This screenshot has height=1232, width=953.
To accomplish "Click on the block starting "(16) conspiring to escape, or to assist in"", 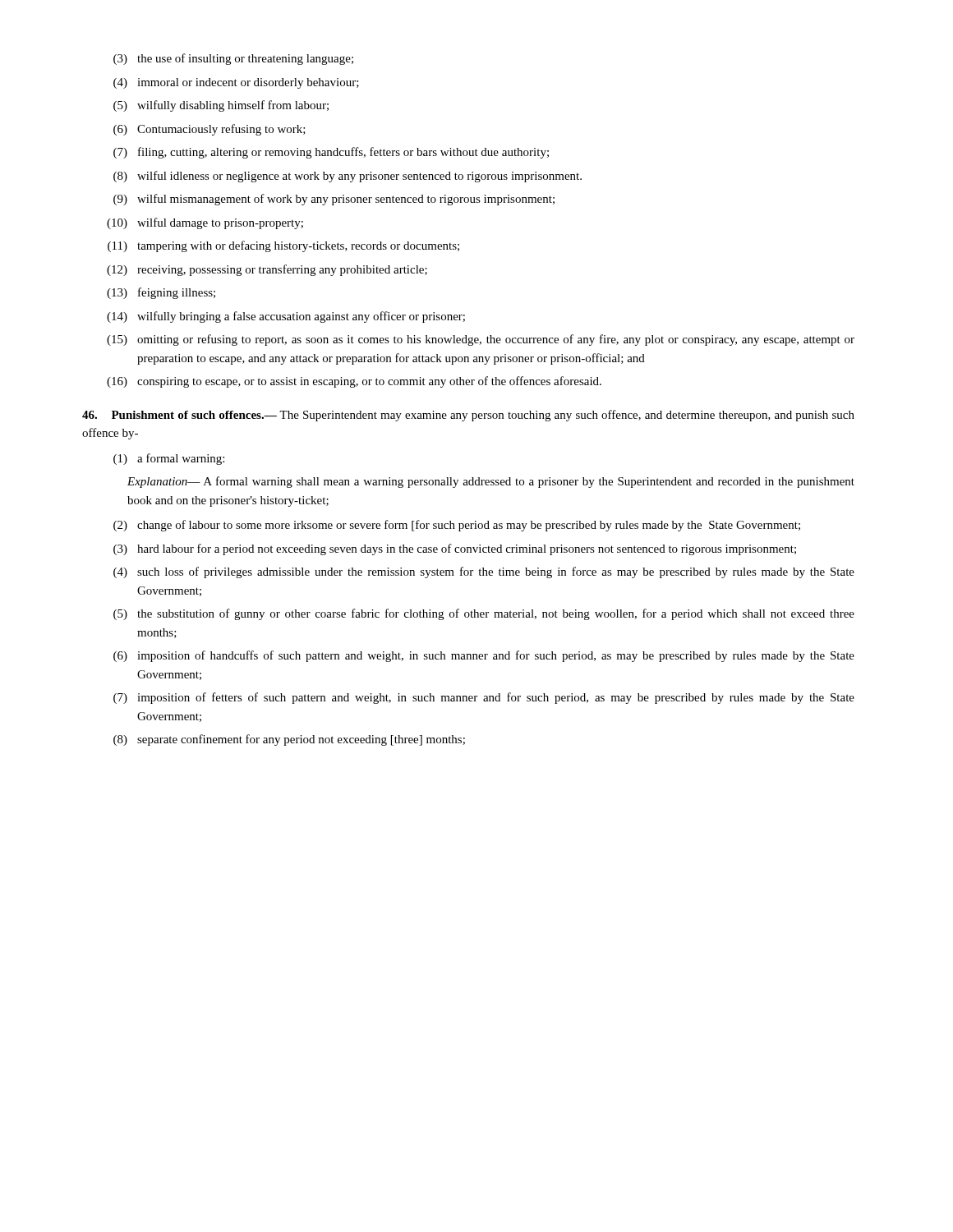I will tap(468, 381).
